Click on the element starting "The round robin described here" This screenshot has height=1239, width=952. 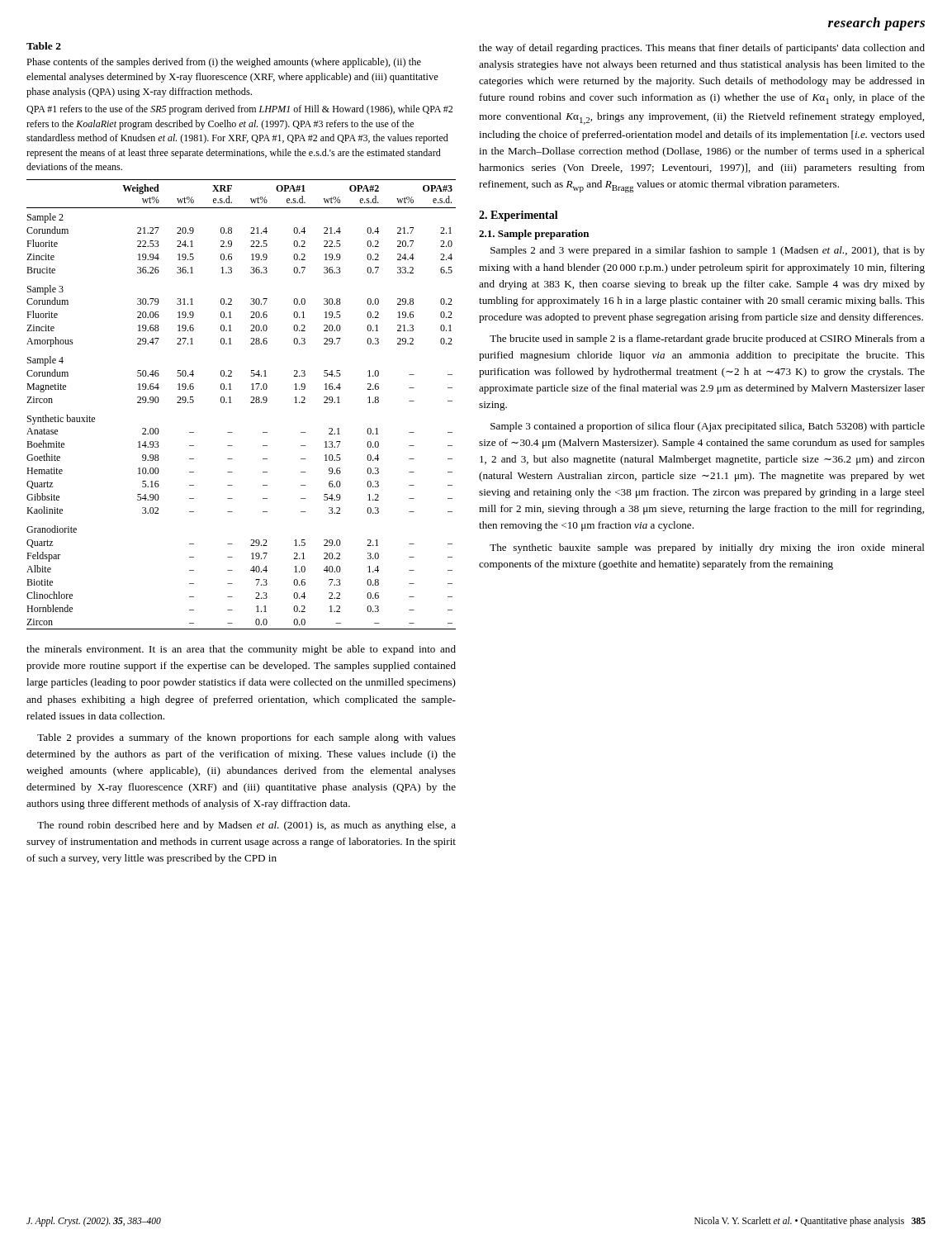tap(241, 841)
